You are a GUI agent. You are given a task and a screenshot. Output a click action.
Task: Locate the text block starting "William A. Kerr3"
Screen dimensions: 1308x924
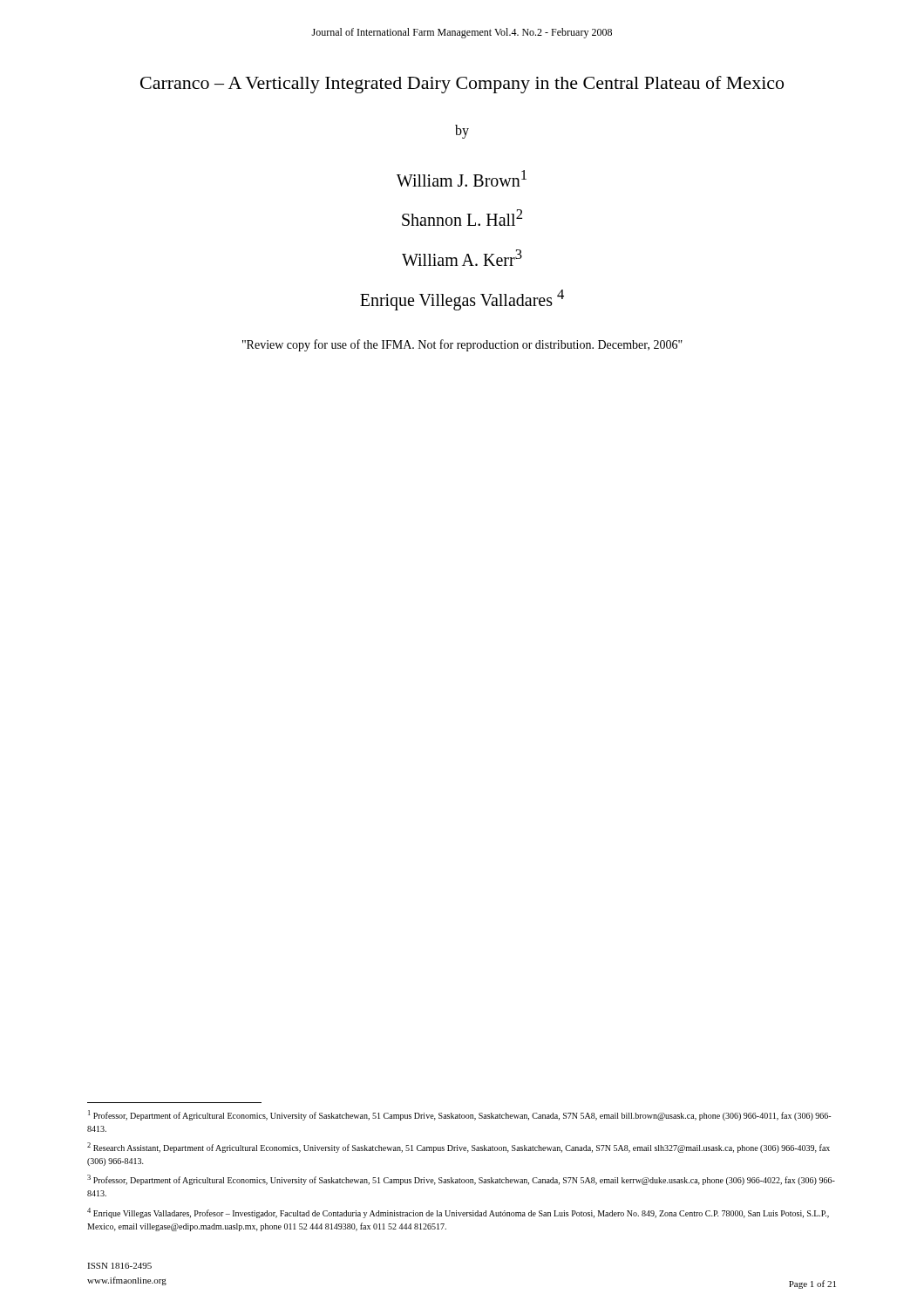pyautogui.click(x=462, y=258)
